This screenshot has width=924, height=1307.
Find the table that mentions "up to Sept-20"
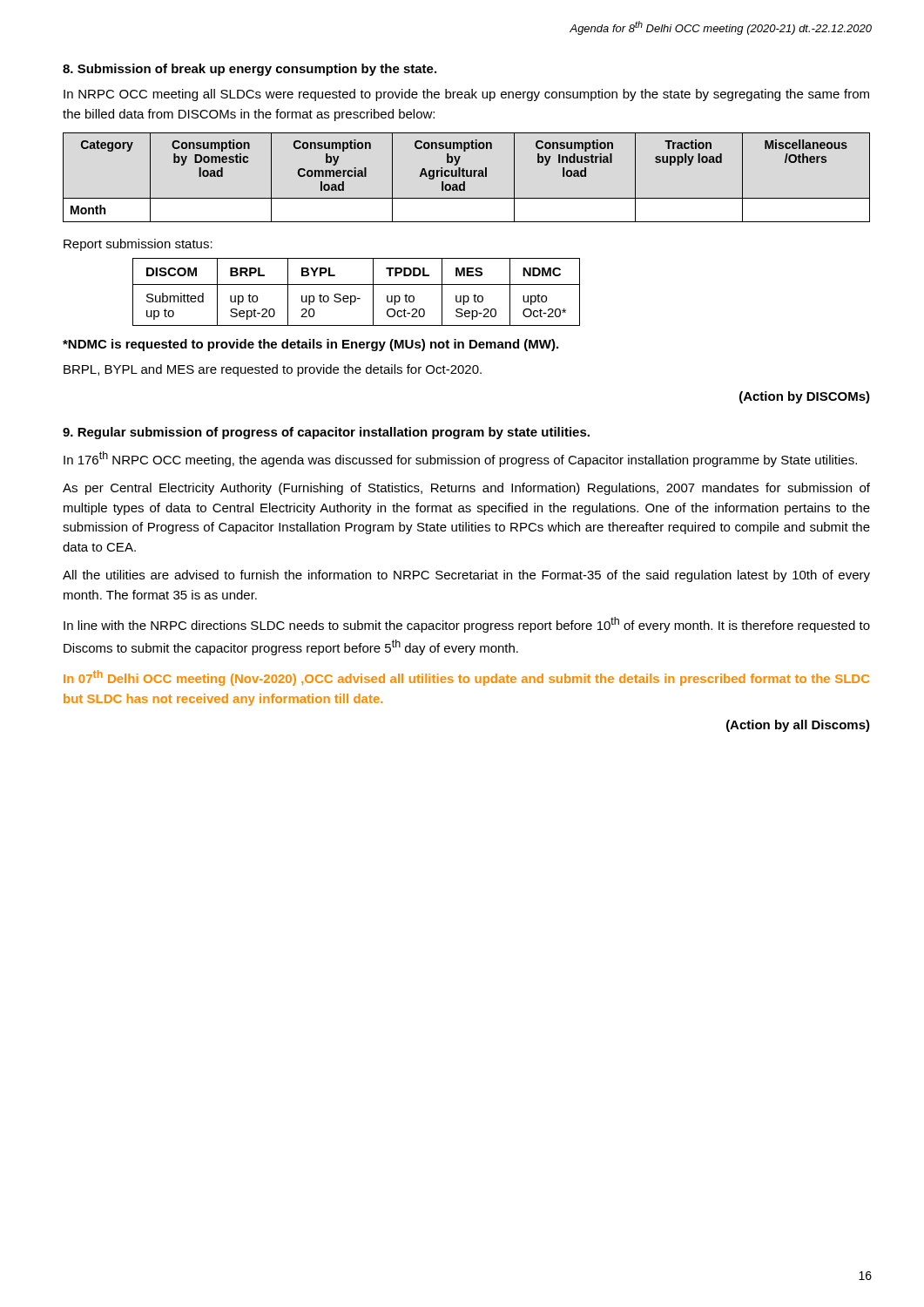click(x=501, y=292)
